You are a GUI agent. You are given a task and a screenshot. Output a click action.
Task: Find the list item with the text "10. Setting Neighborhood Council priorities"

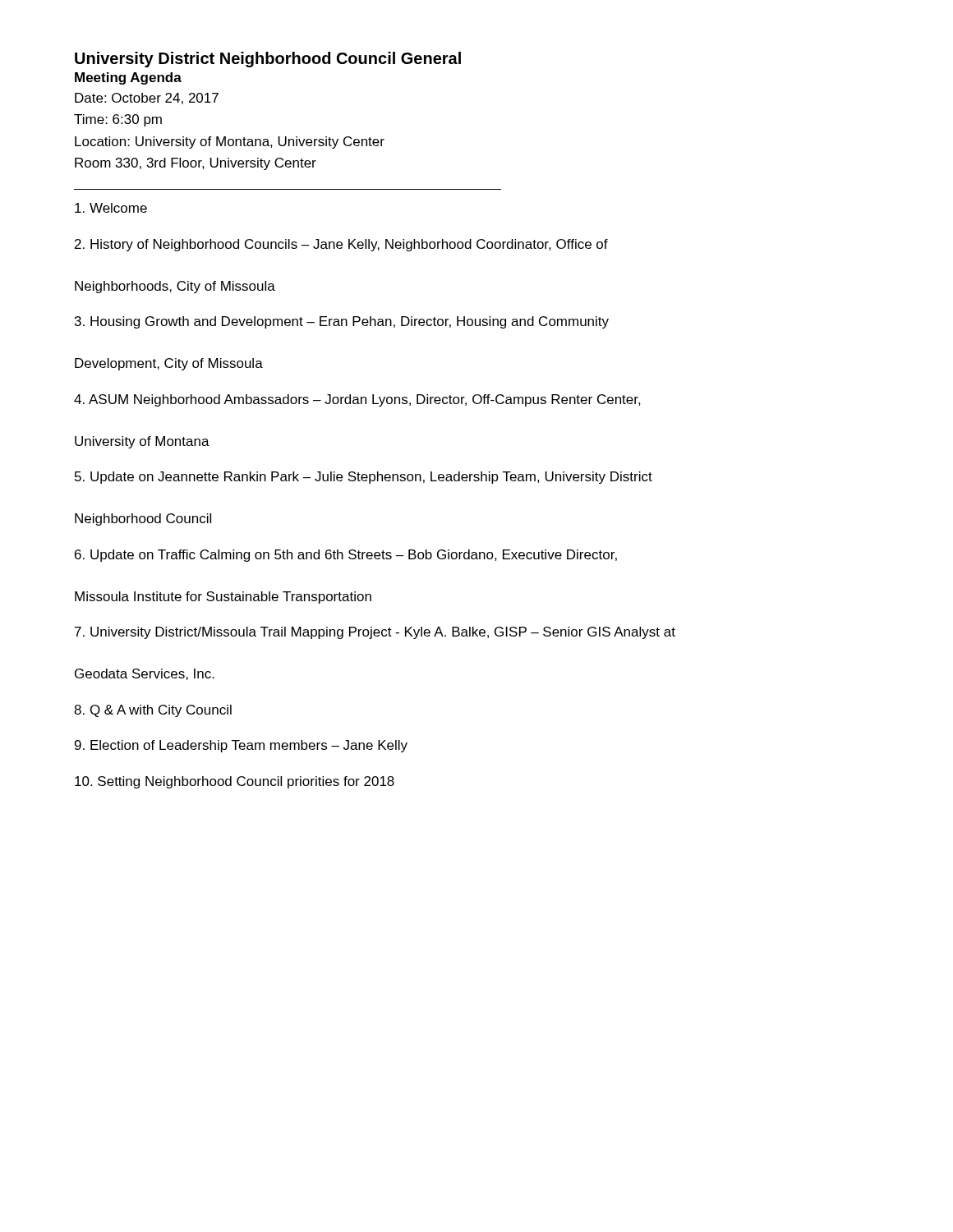[x=234, y=781]
